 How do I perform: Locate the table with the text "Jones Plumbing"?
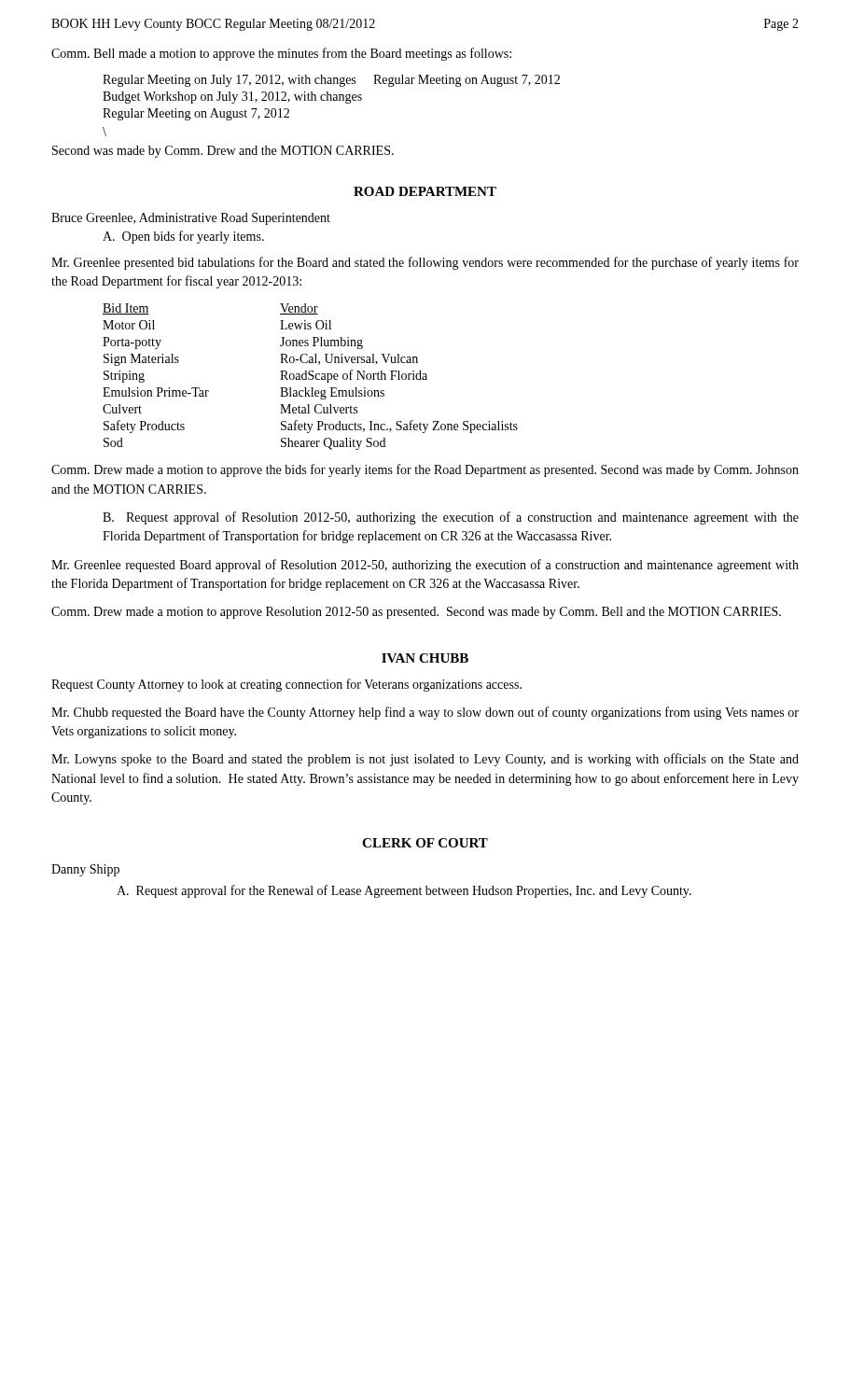click(425, 377)
